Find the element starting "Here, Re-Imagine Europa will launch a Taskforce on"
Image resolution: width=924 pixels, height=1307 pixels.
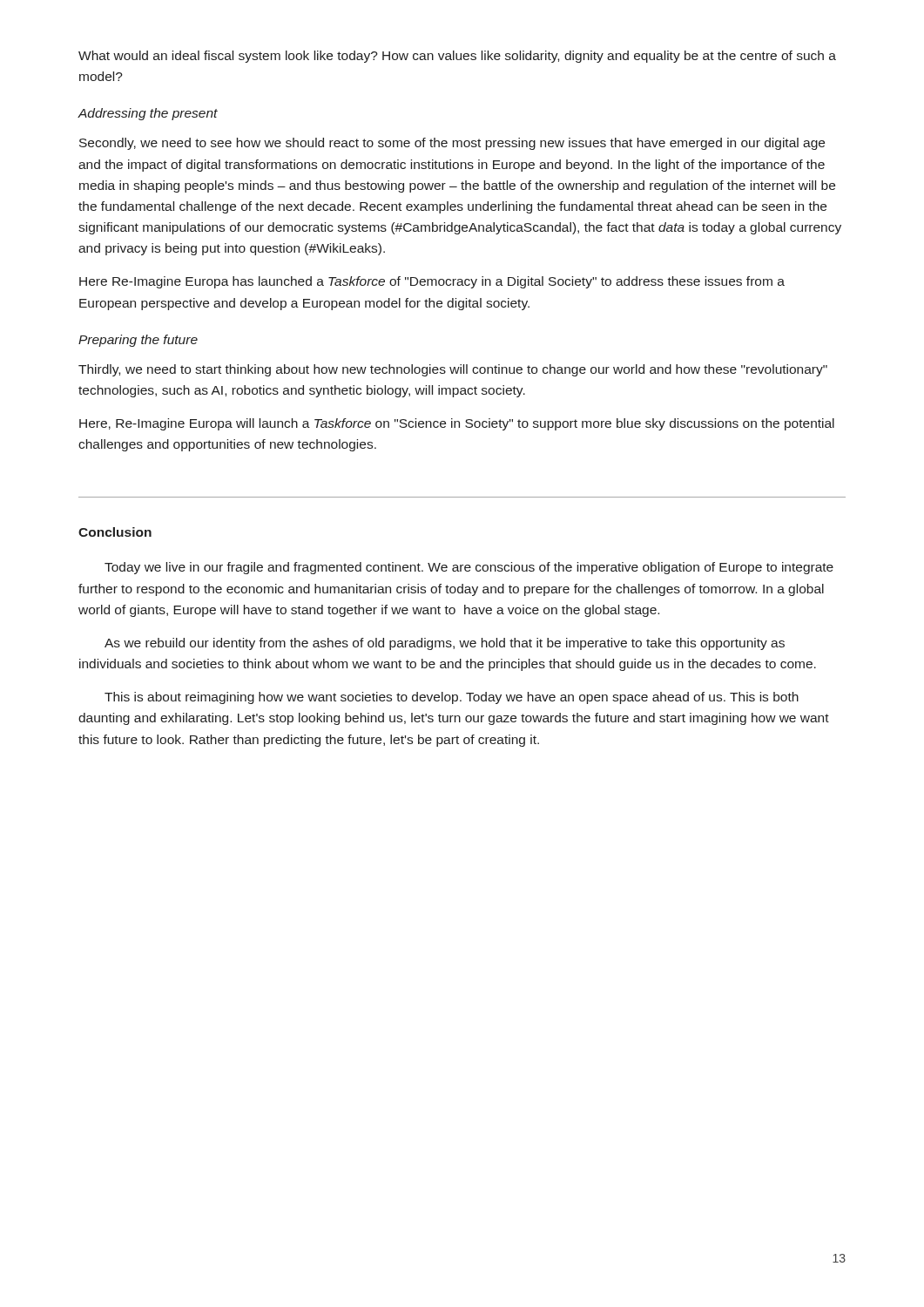click(457, 434)
